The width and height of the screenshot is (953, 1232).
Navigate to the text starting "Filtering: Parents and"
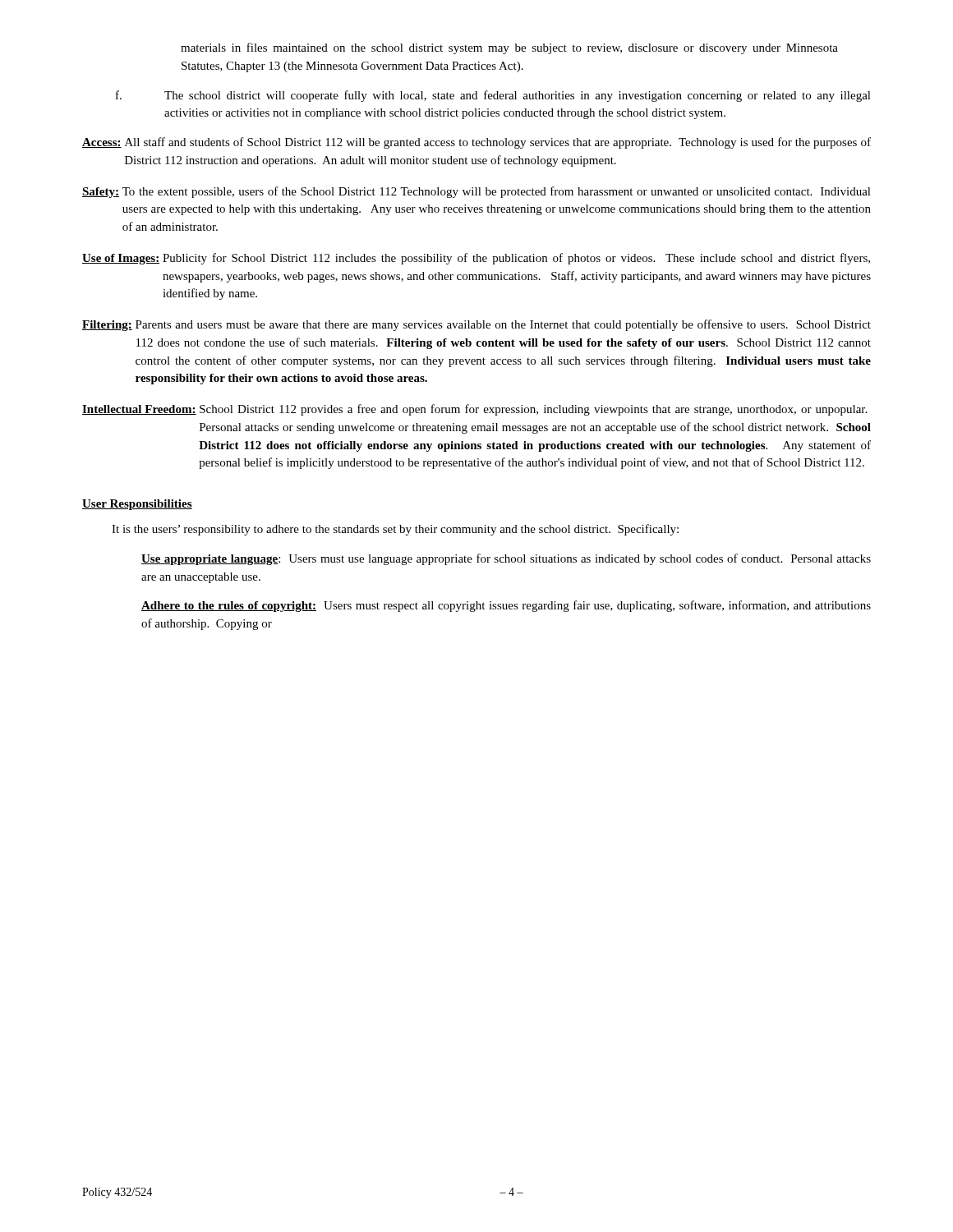pos(476,352)
